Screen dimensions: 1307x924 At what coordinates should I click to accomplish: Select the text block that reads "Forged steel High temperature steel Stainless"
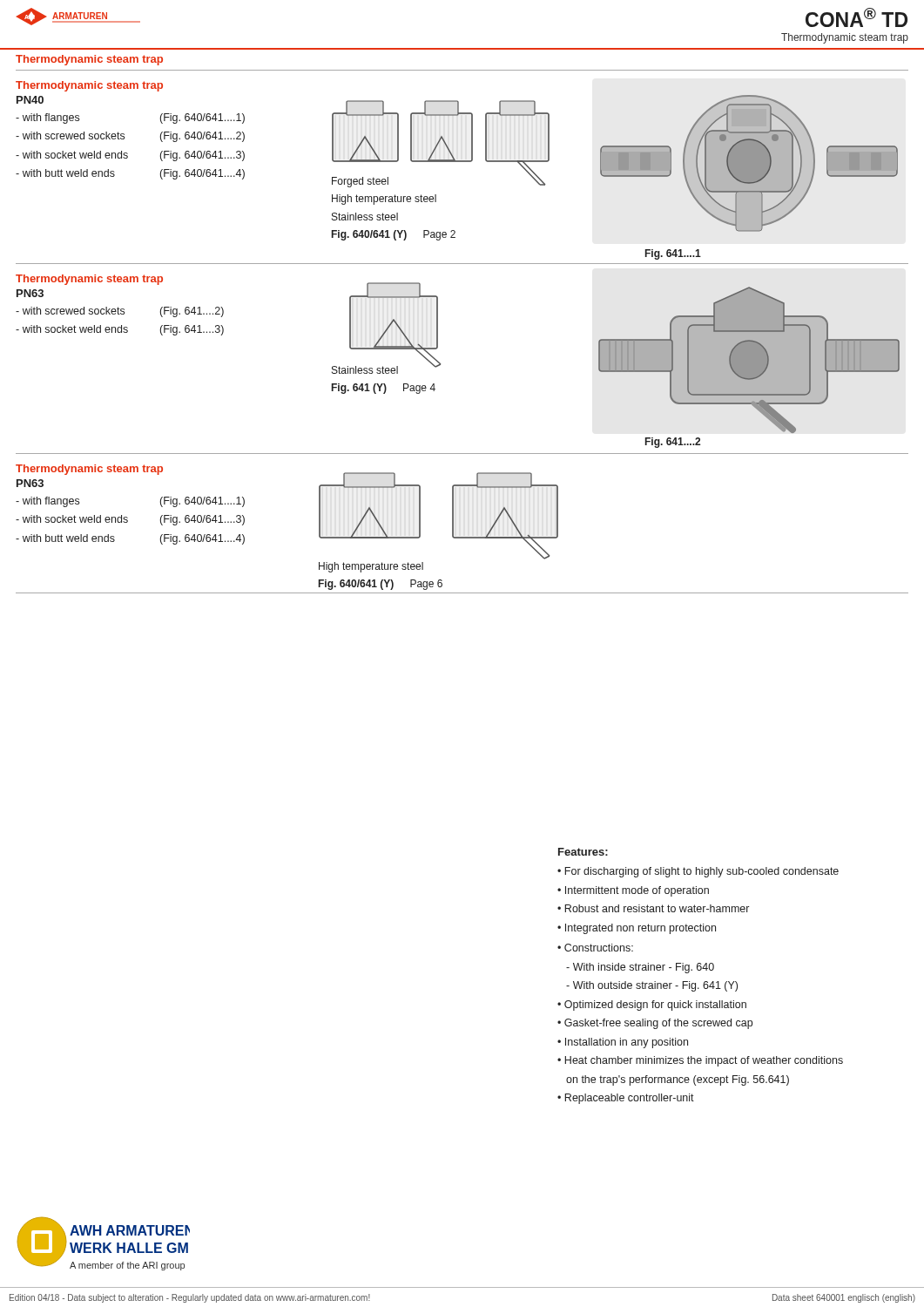393,208
